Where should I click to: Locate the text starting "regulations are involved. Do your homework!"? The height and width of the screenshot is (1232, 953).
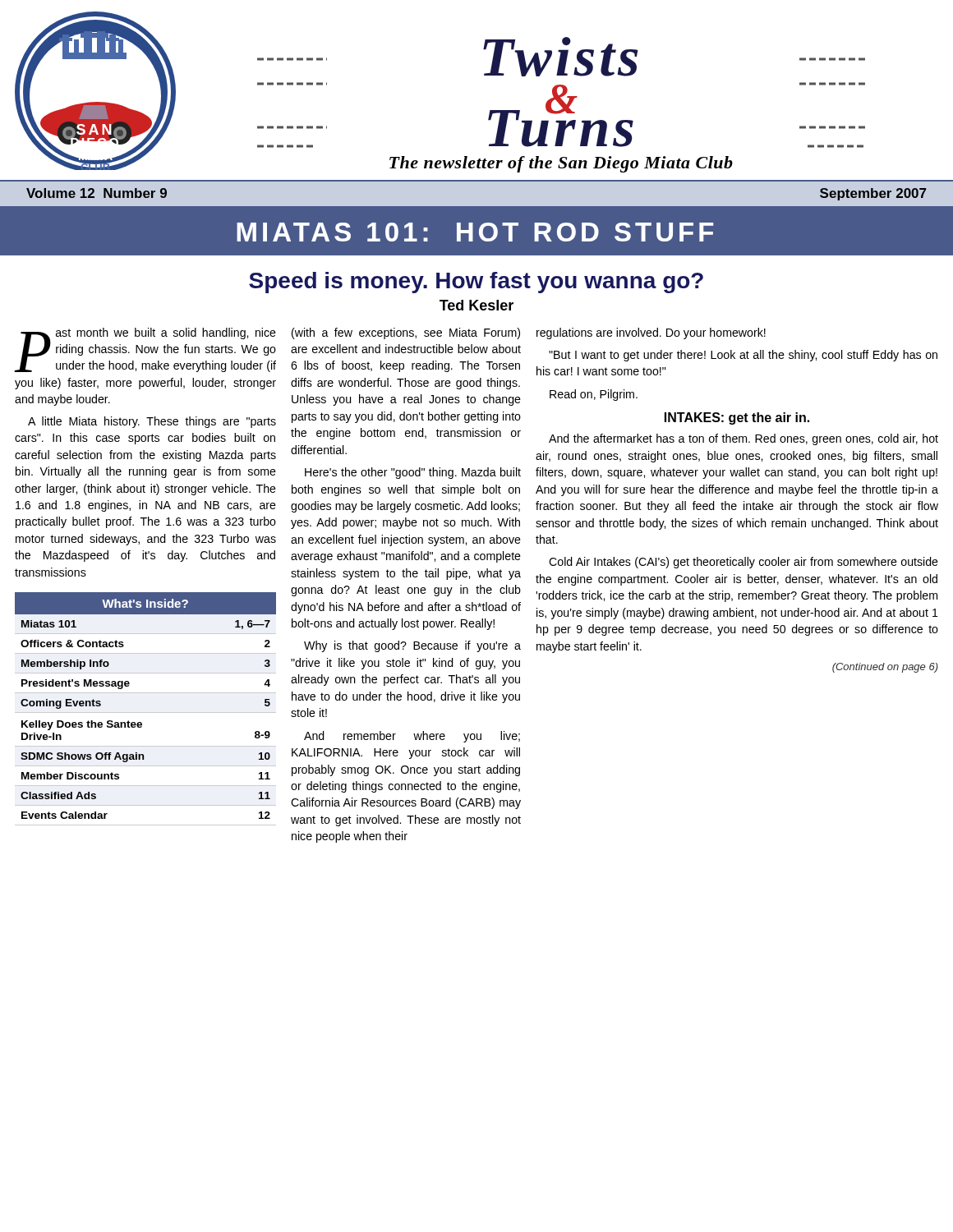pos(737,363)
